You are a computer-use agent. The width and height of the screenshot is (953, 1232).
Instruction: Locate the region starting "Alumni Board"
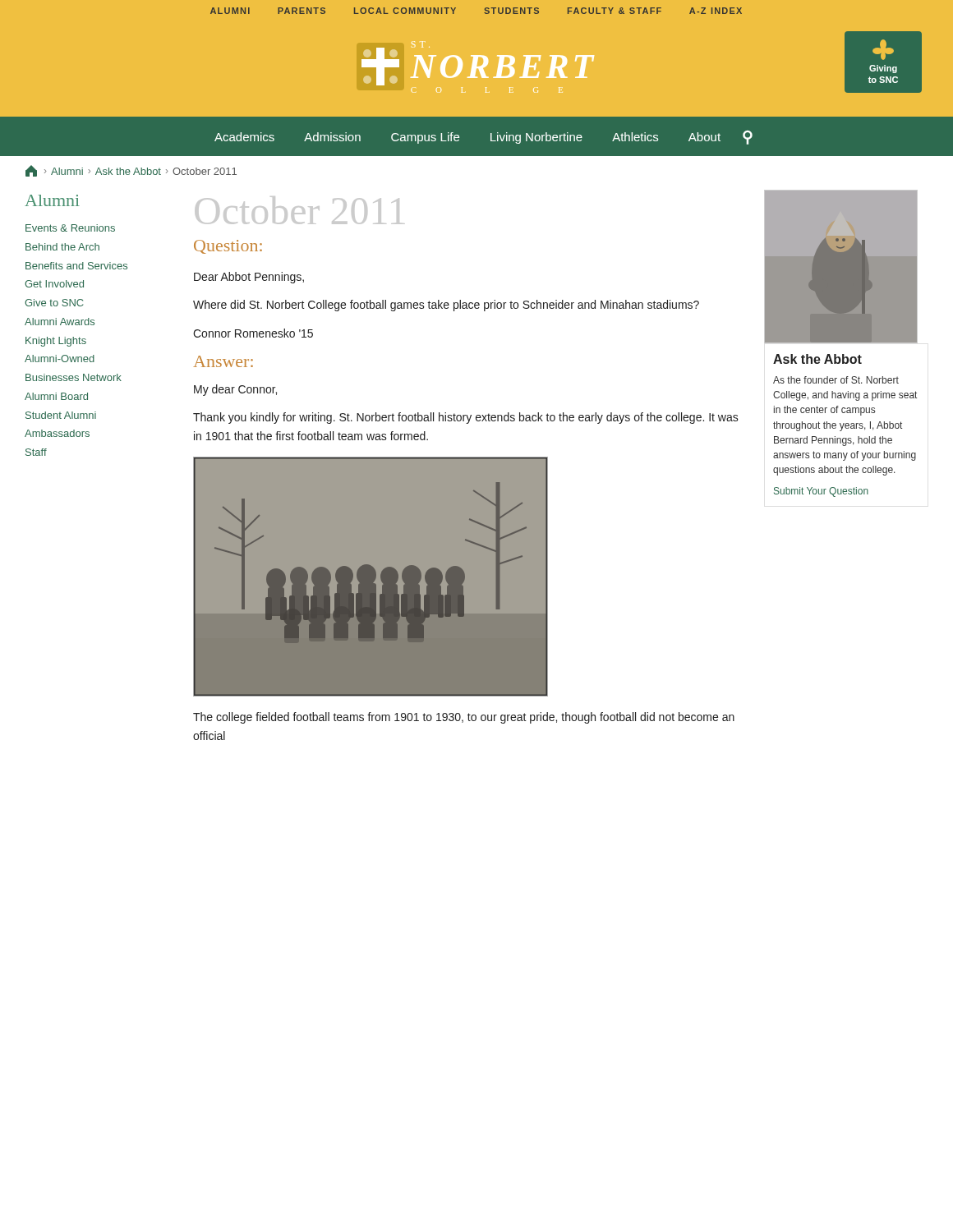click(92, 397)
